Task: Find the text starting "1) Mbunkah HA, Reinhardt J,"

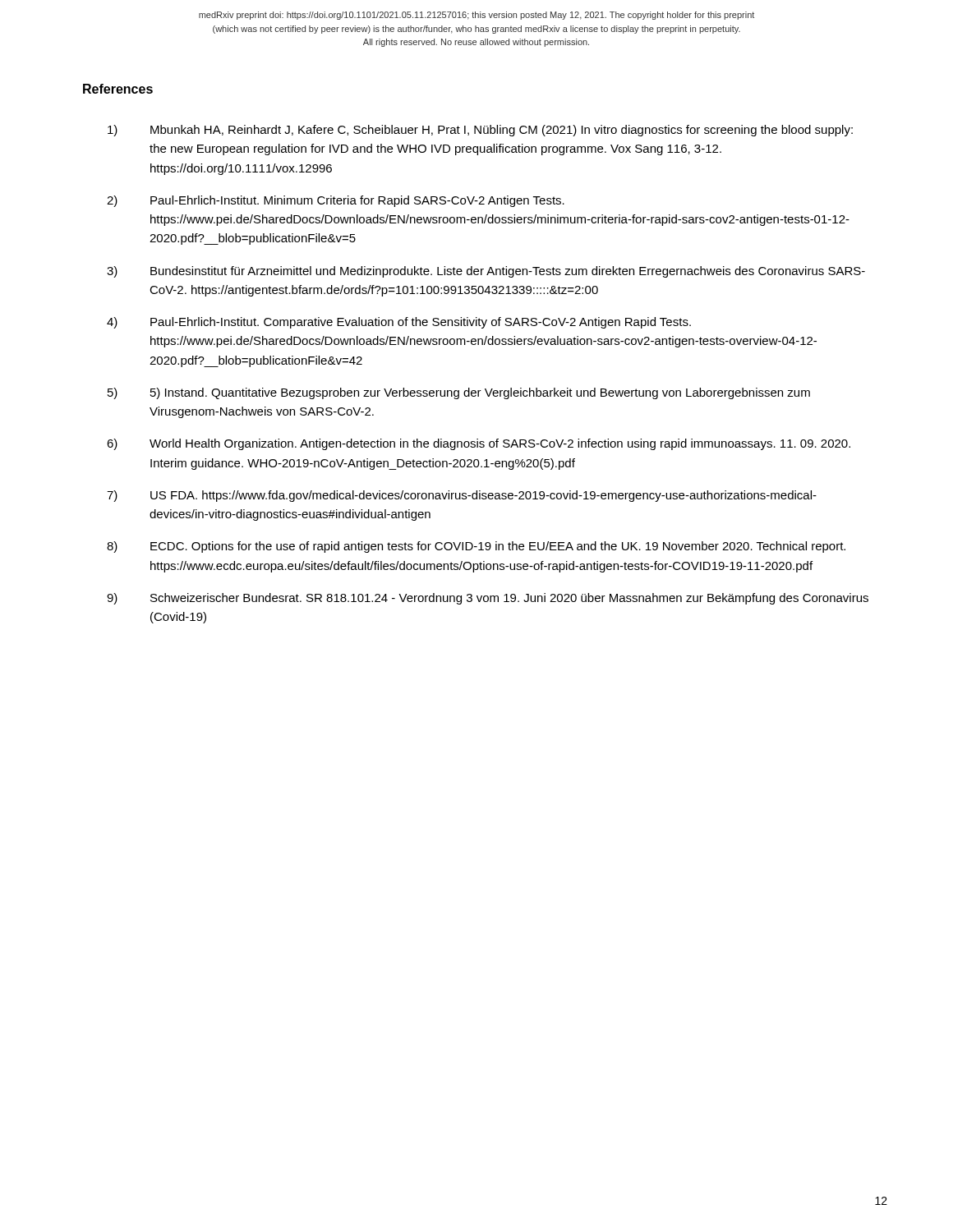Action: [476, 149]
